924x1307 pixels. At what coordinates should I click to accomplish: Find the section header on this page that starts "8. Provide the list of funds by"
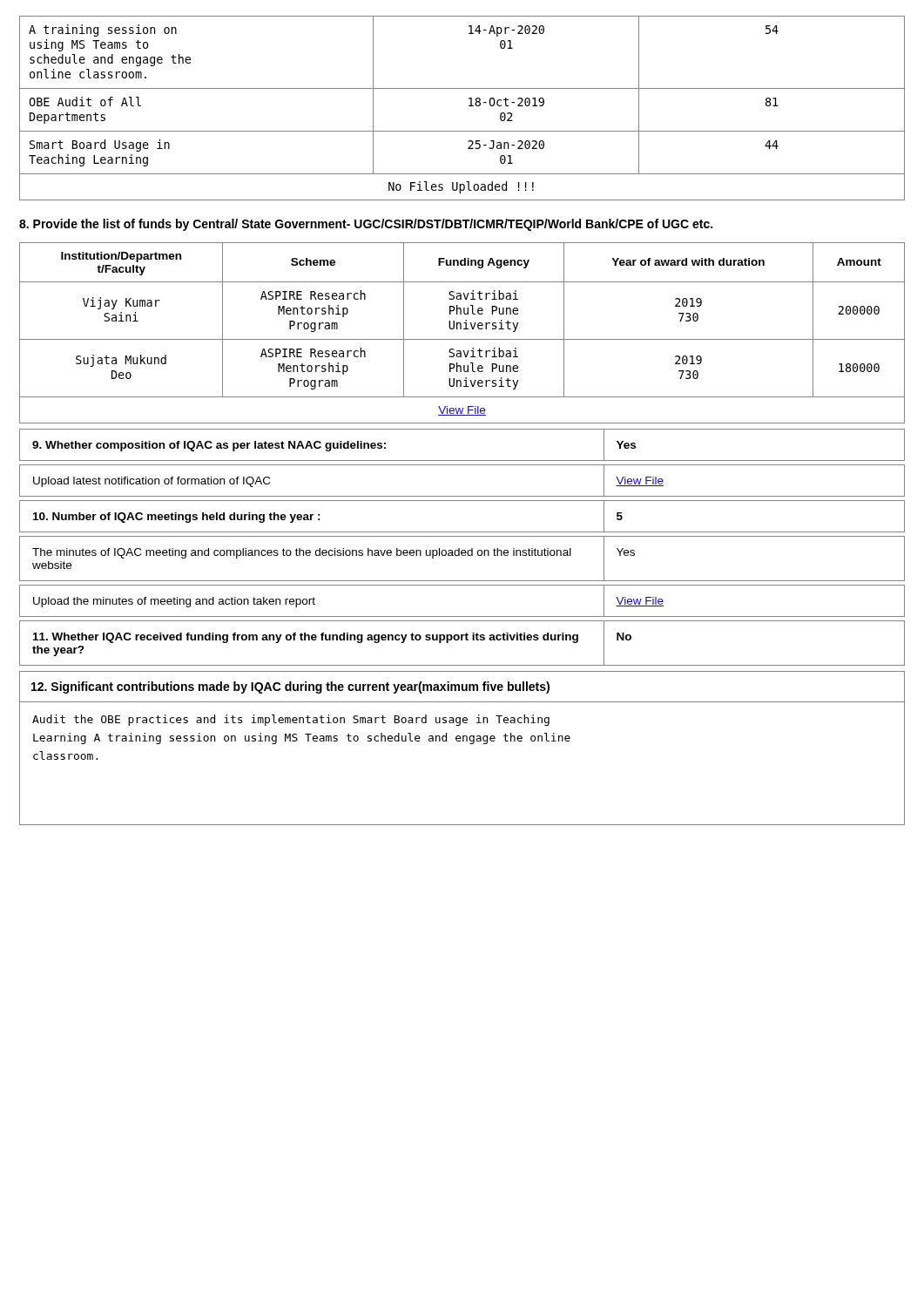click(x=366, y=224)
